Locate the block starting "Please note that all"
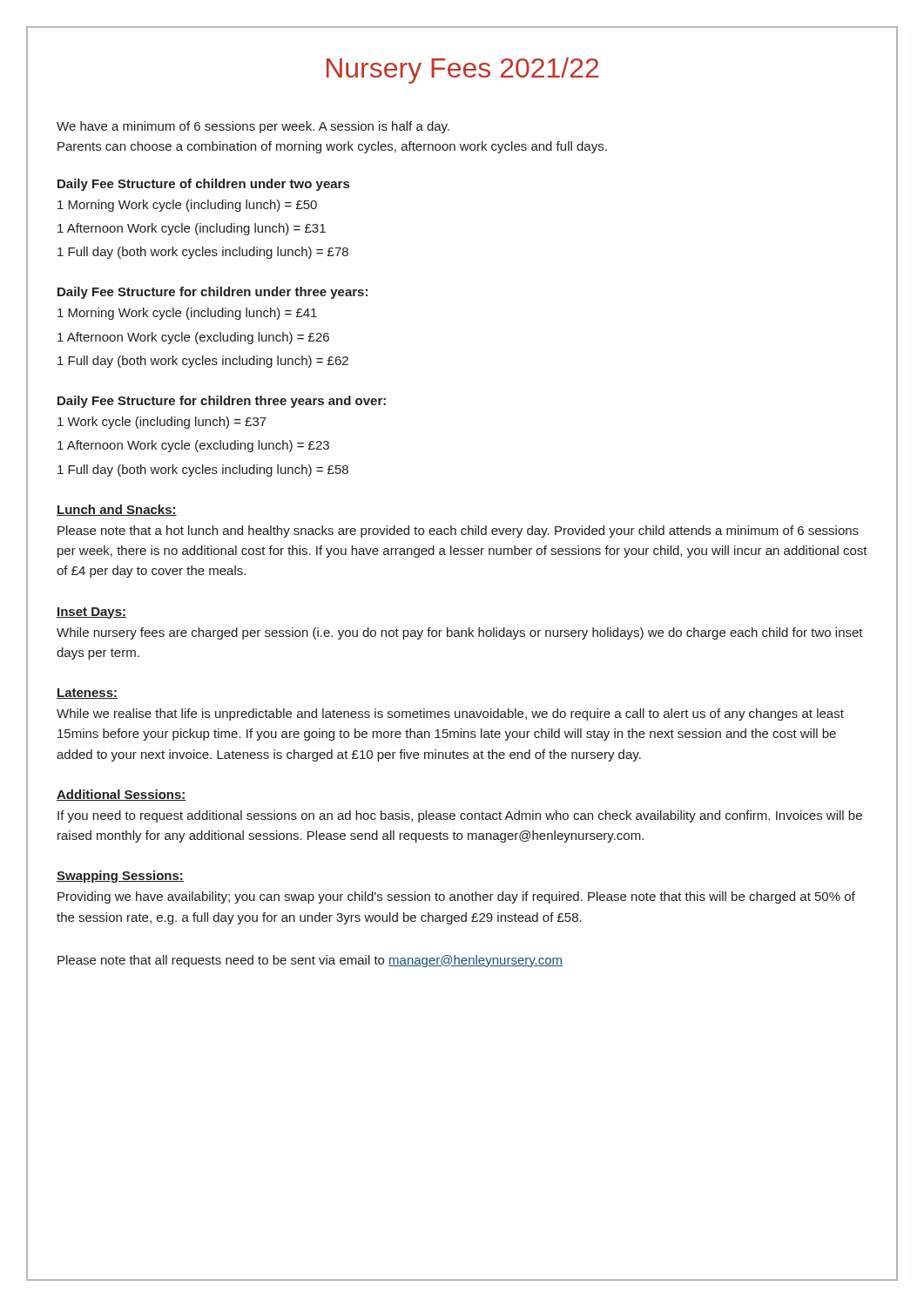Screen dimensions: 1307x924 point(310,960)
